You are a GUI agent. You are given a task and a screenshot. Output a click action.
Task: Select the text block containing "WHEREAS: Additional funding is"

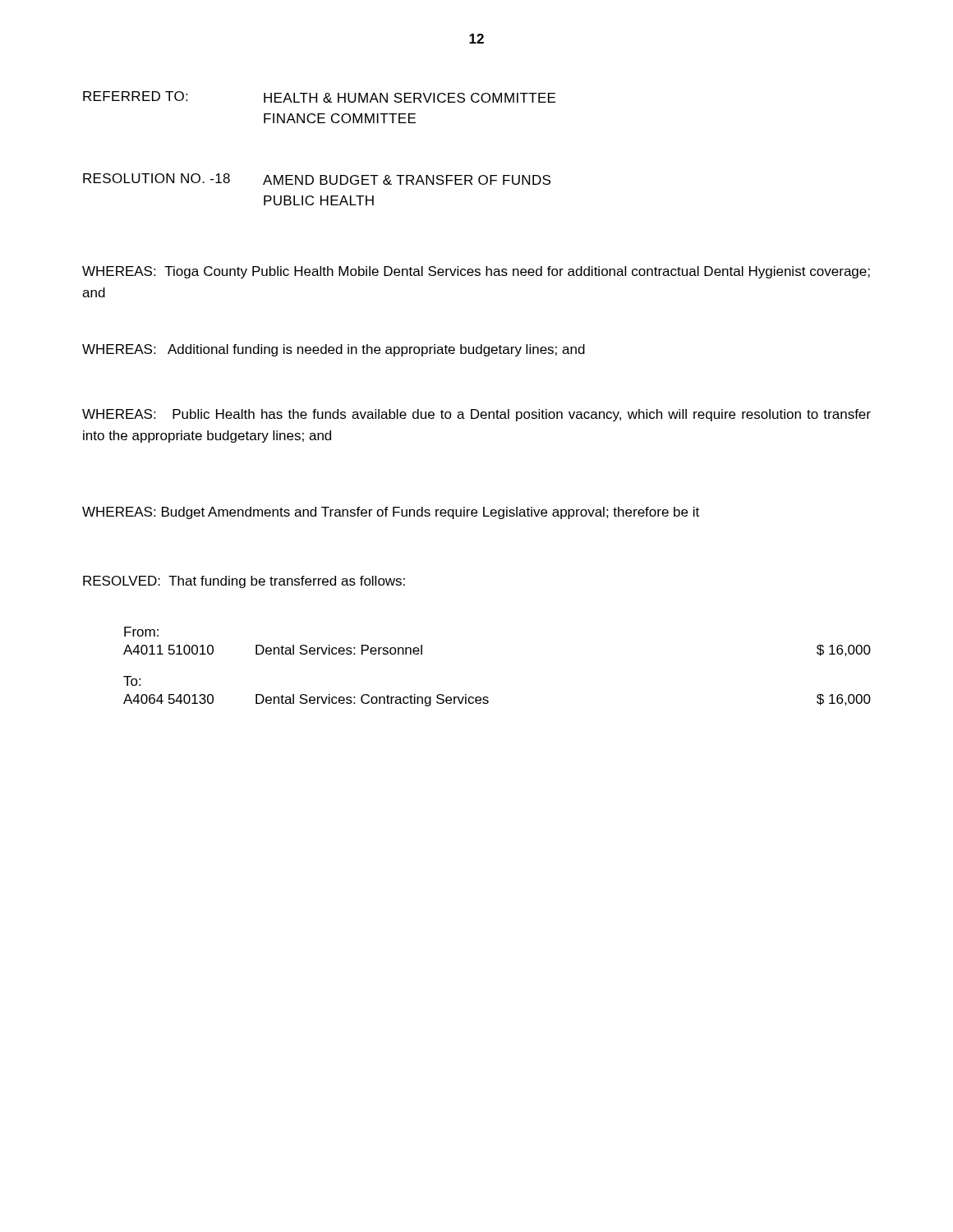334,349
